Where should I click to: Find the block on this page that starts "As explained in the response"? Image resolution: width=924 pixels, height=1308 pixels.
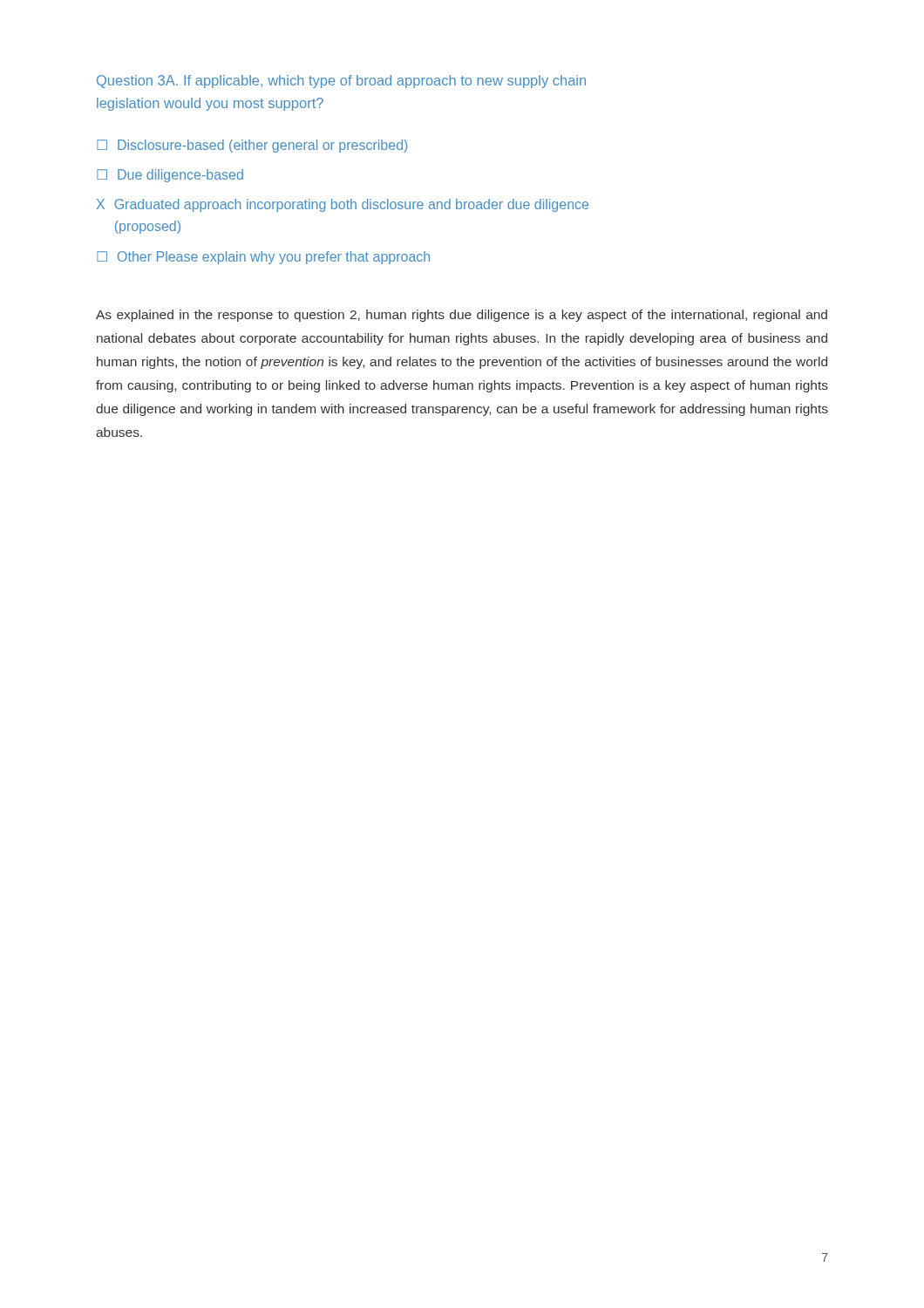pos(462,373)
